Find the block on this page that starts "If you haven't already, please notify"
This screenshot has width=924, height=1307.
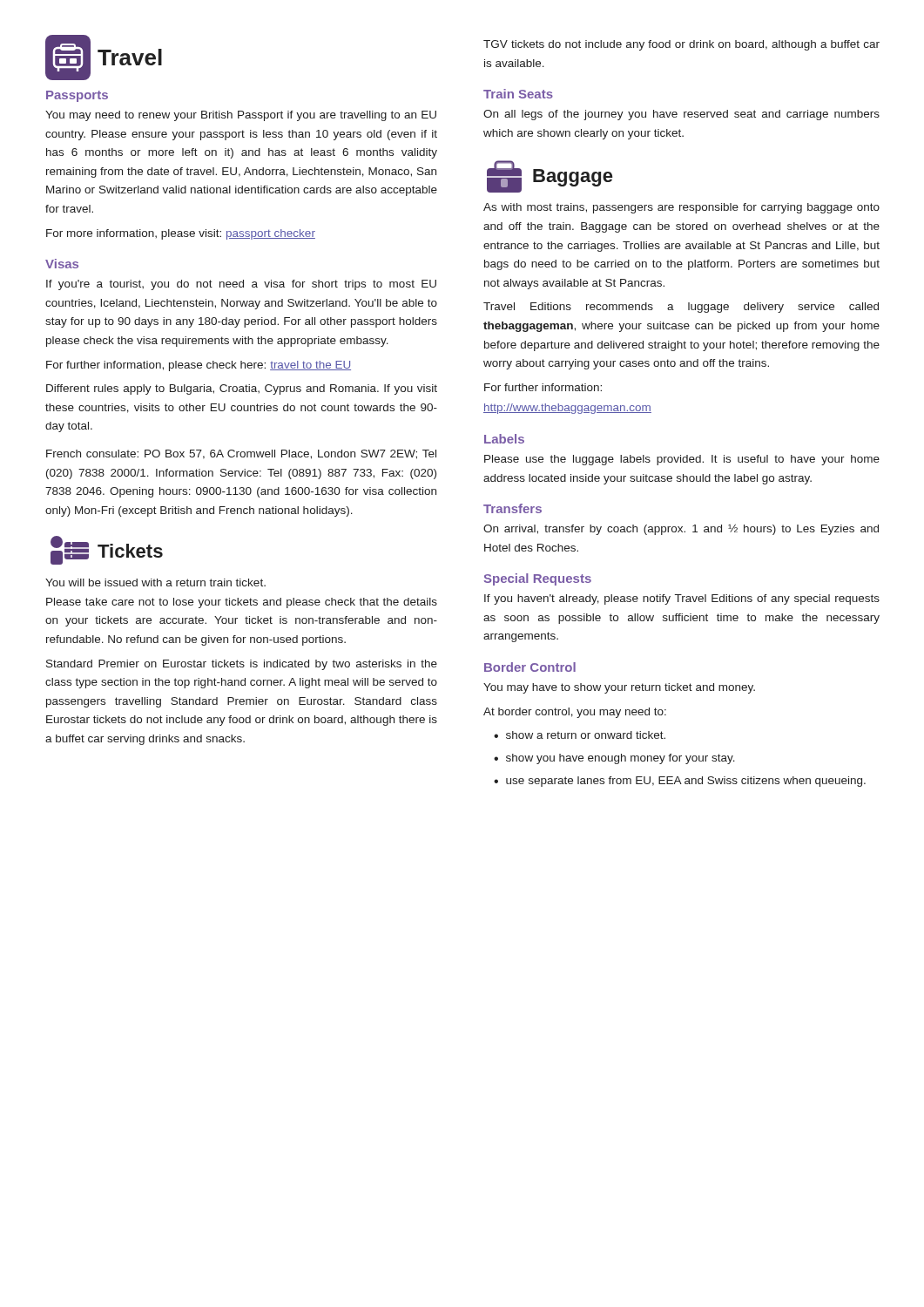681,617
